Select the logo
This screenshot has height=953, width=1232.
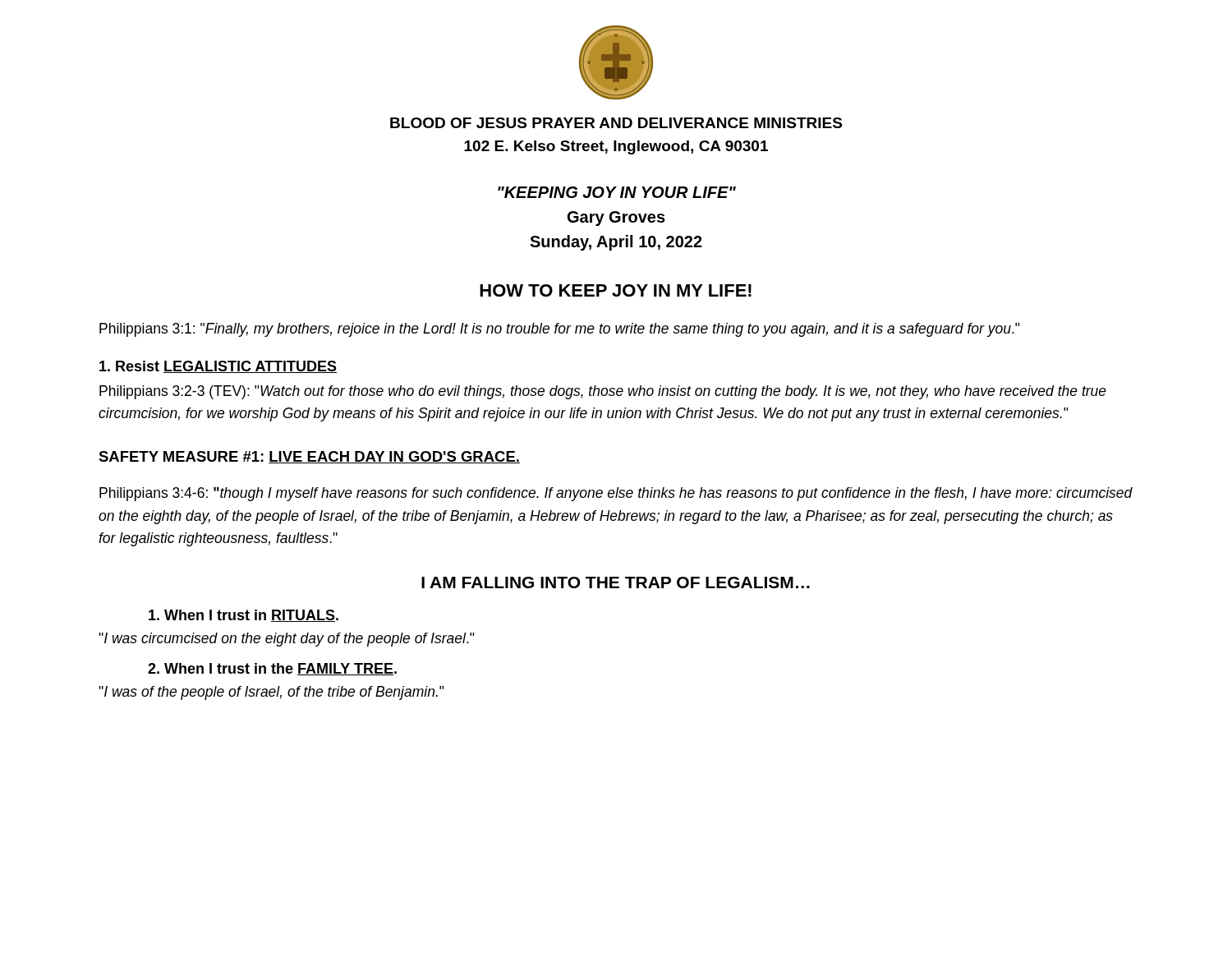pos(616,64)
